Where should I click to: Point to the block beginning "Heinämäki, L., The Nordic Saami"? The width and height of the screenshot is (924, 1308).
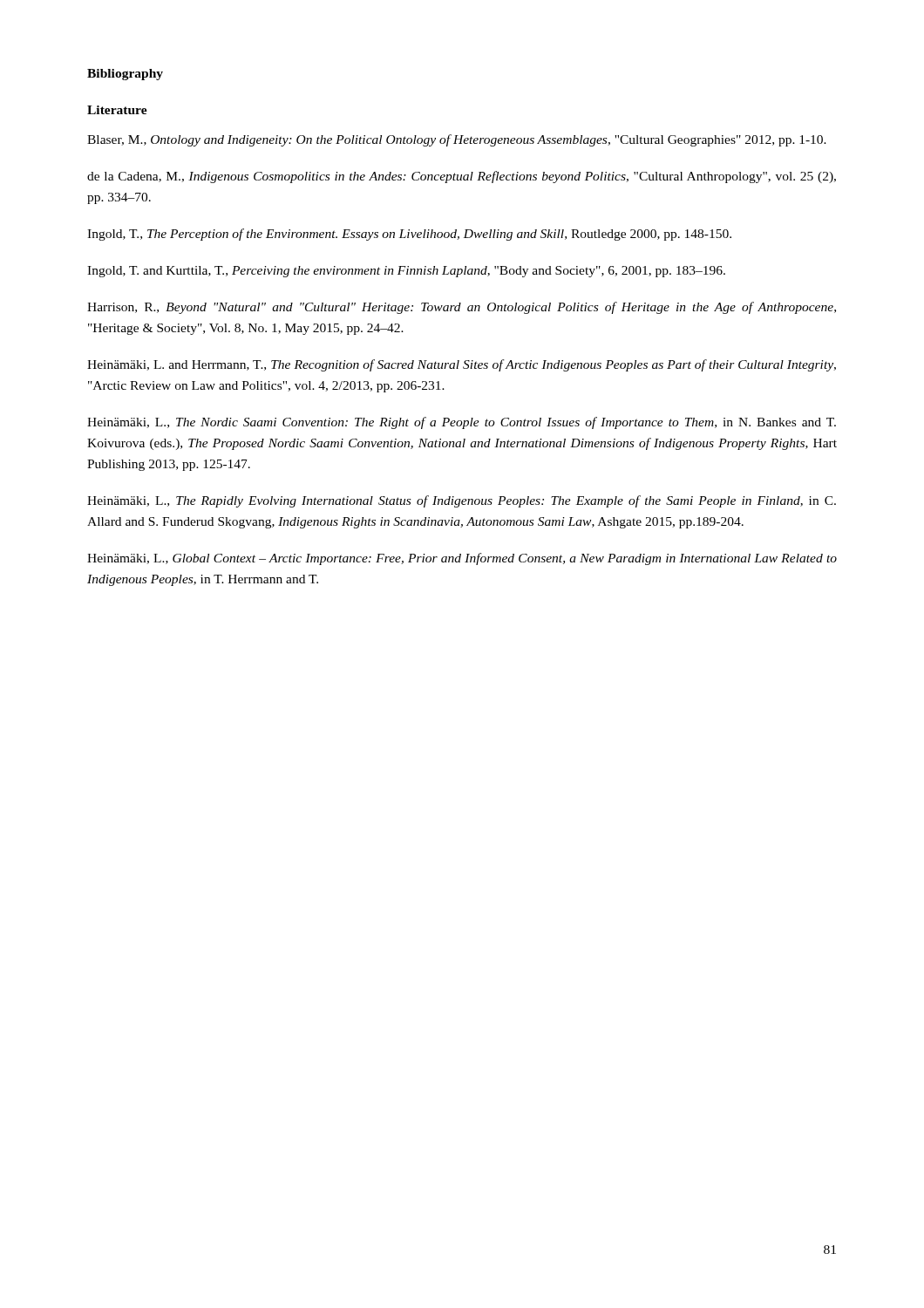[x=462, y=443]
